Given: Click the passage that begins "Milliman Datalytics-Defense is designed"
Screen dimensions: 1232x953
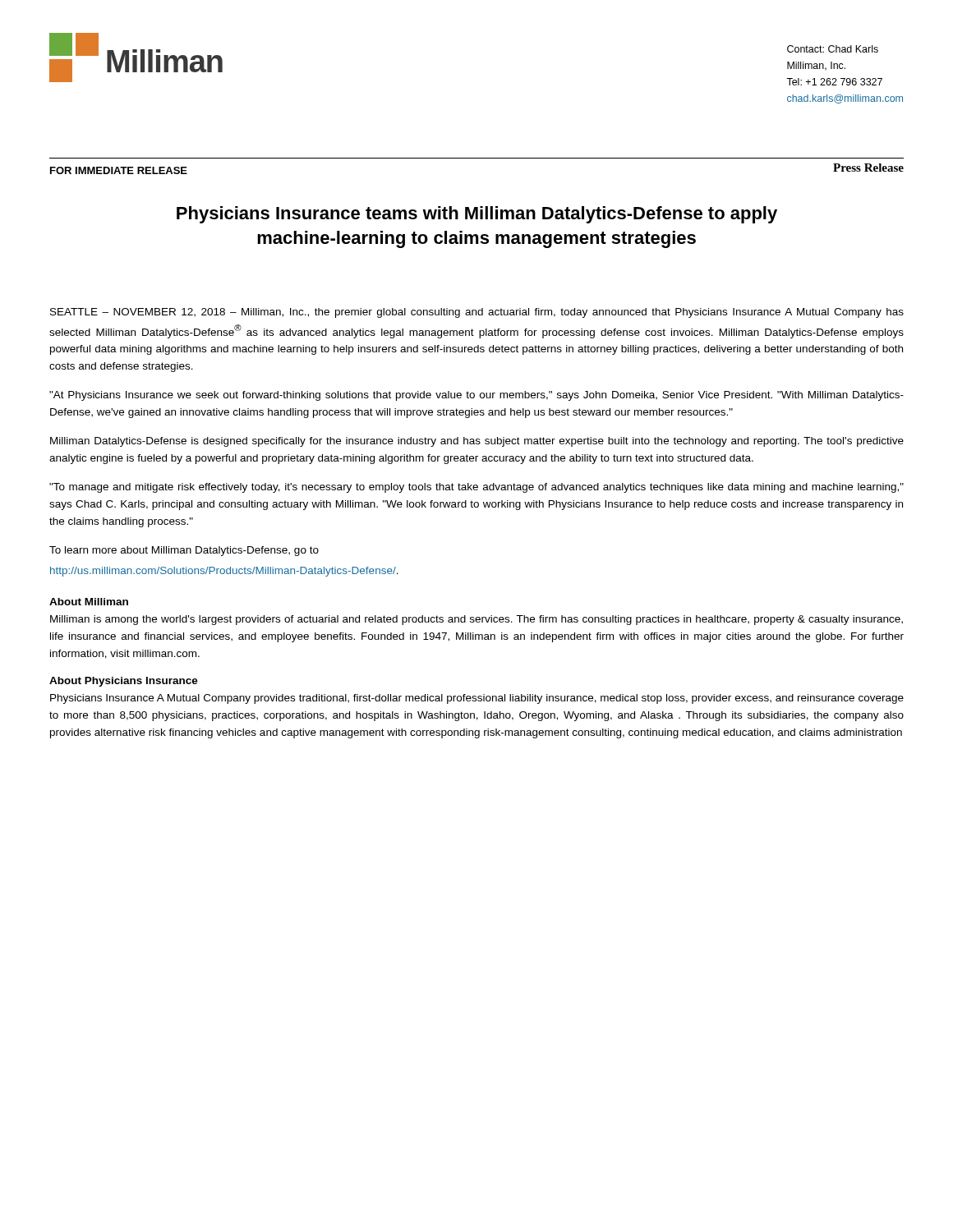Looking at the screenshot, I should [x=476, y=450].
